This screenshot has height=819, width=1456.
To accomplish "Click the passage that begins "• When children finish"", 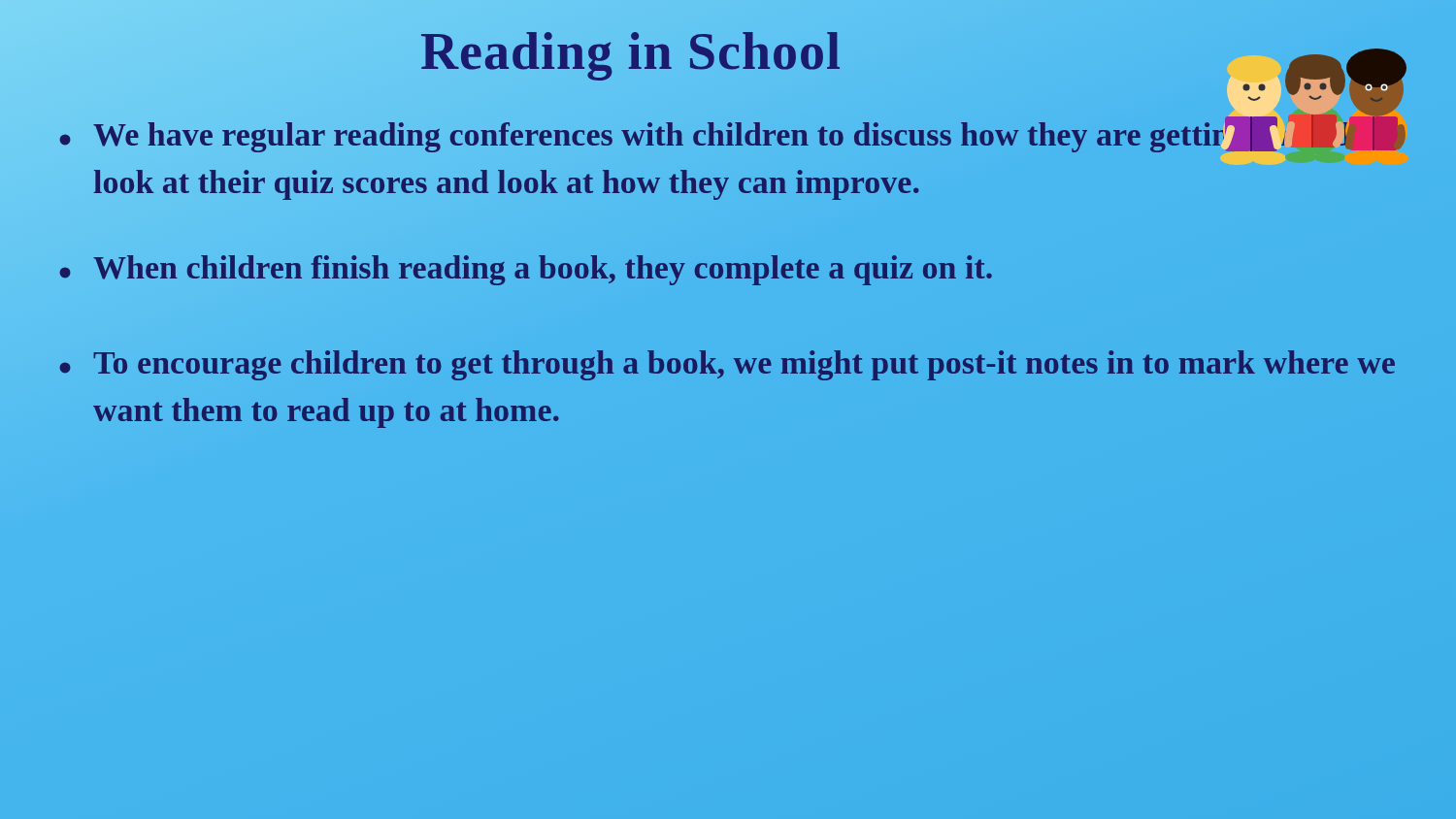I will click(x=526, y=272).
